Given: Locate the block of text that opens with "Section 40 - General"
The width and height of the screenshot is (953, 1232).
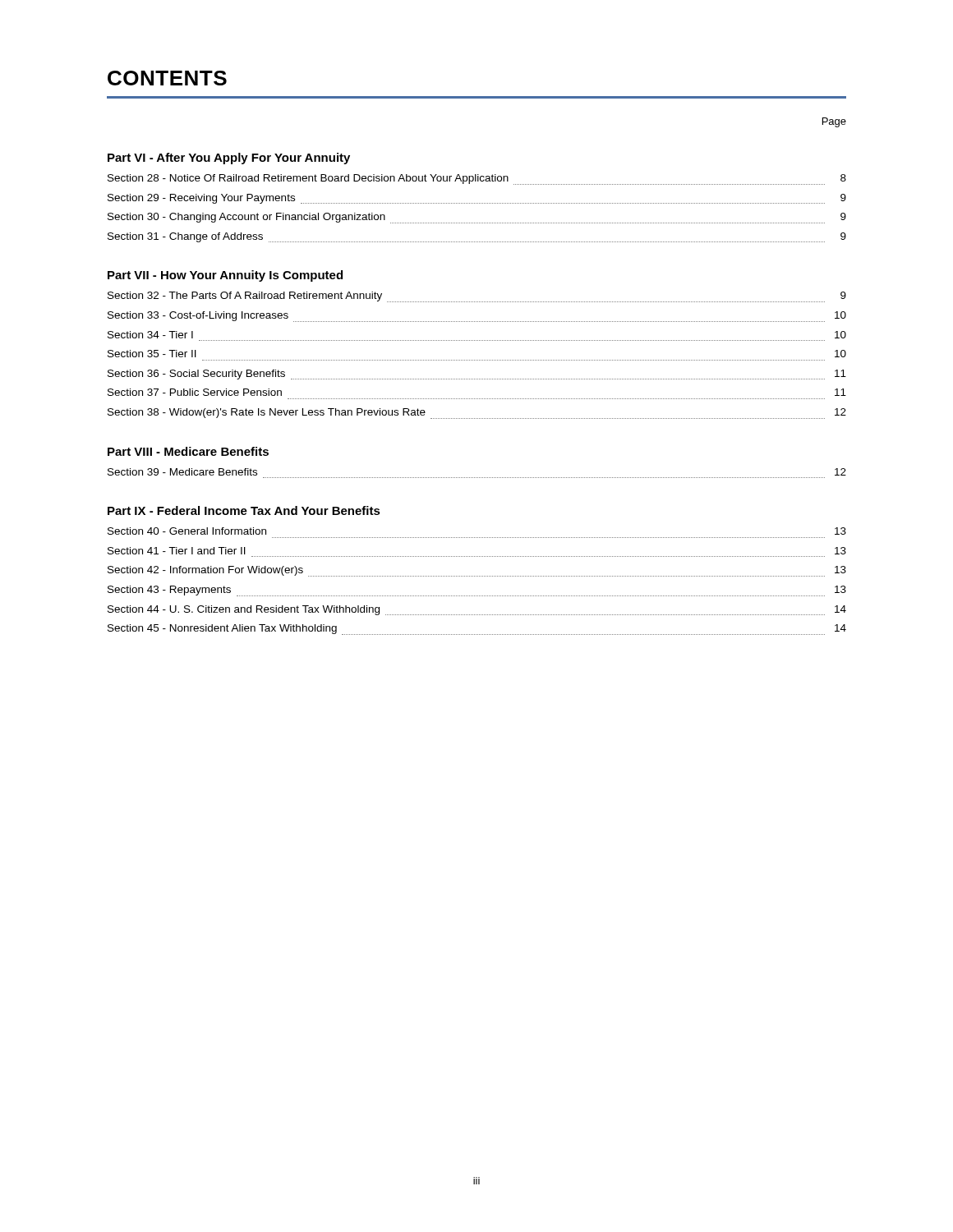Looking at the screenshot, I should 476,531.
